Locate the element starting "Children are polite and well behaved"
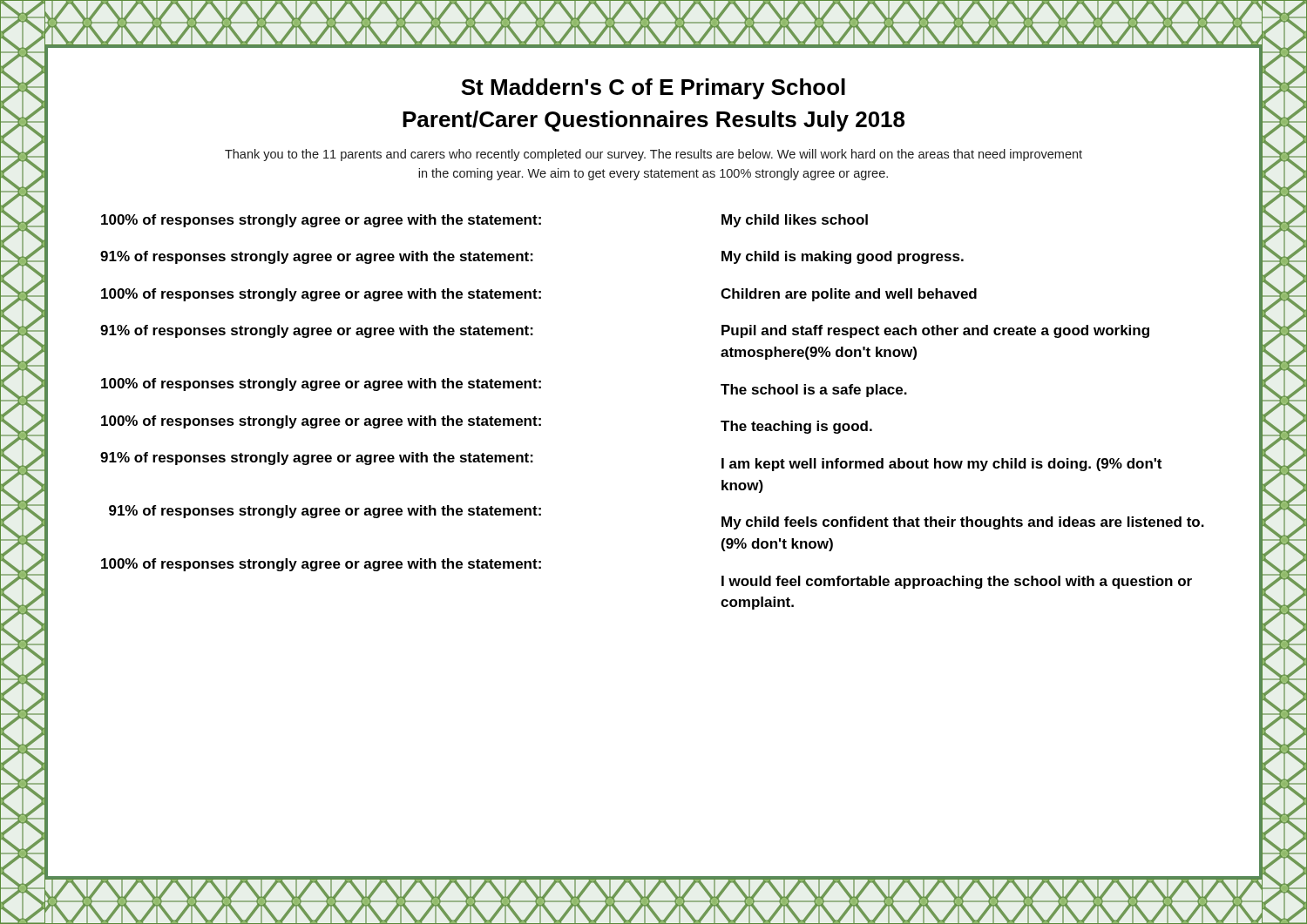 (x=964, y=294)
